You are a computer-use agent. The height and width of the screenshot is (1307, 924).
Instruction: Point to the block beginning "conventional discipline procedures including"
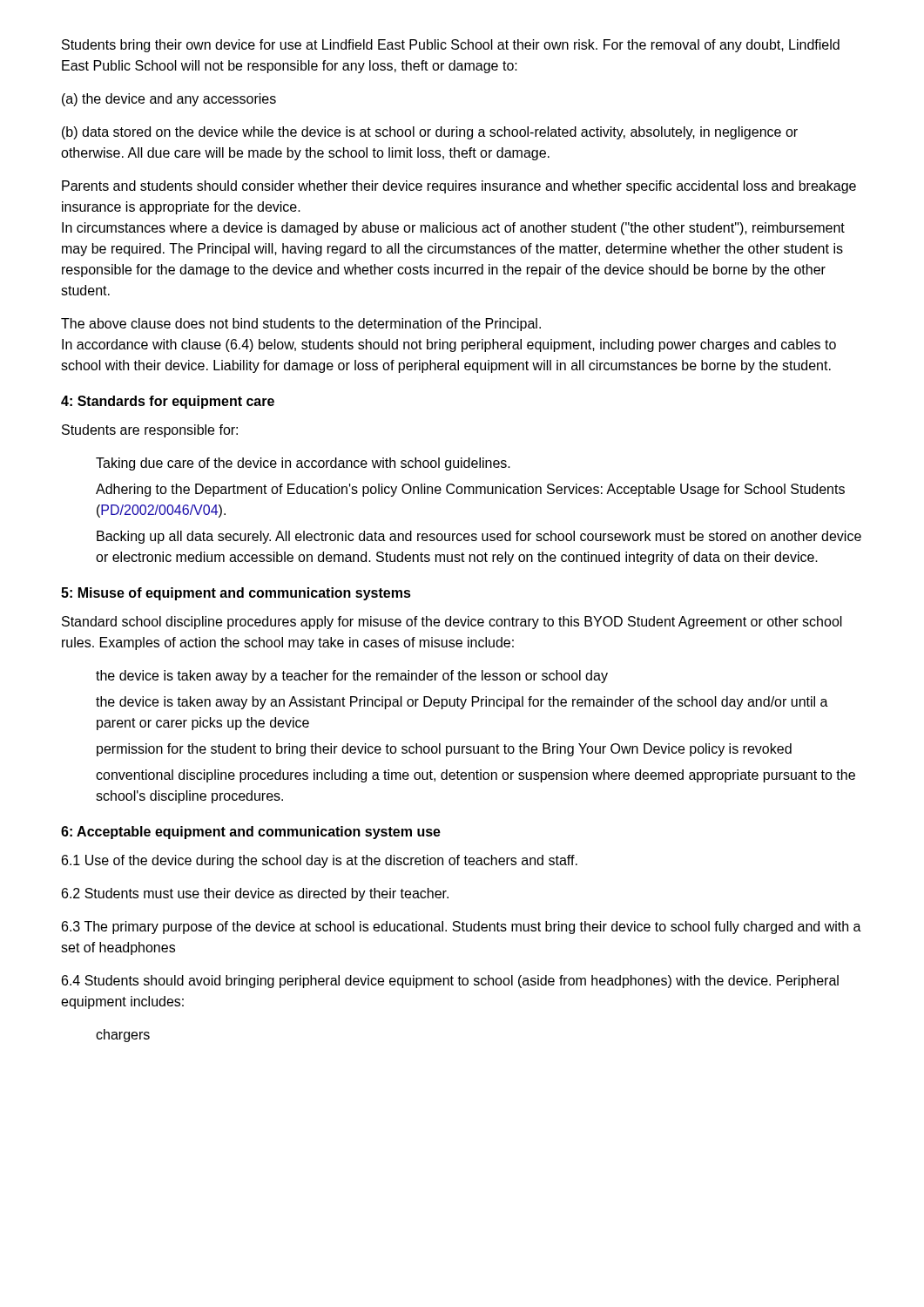(476, 786)
